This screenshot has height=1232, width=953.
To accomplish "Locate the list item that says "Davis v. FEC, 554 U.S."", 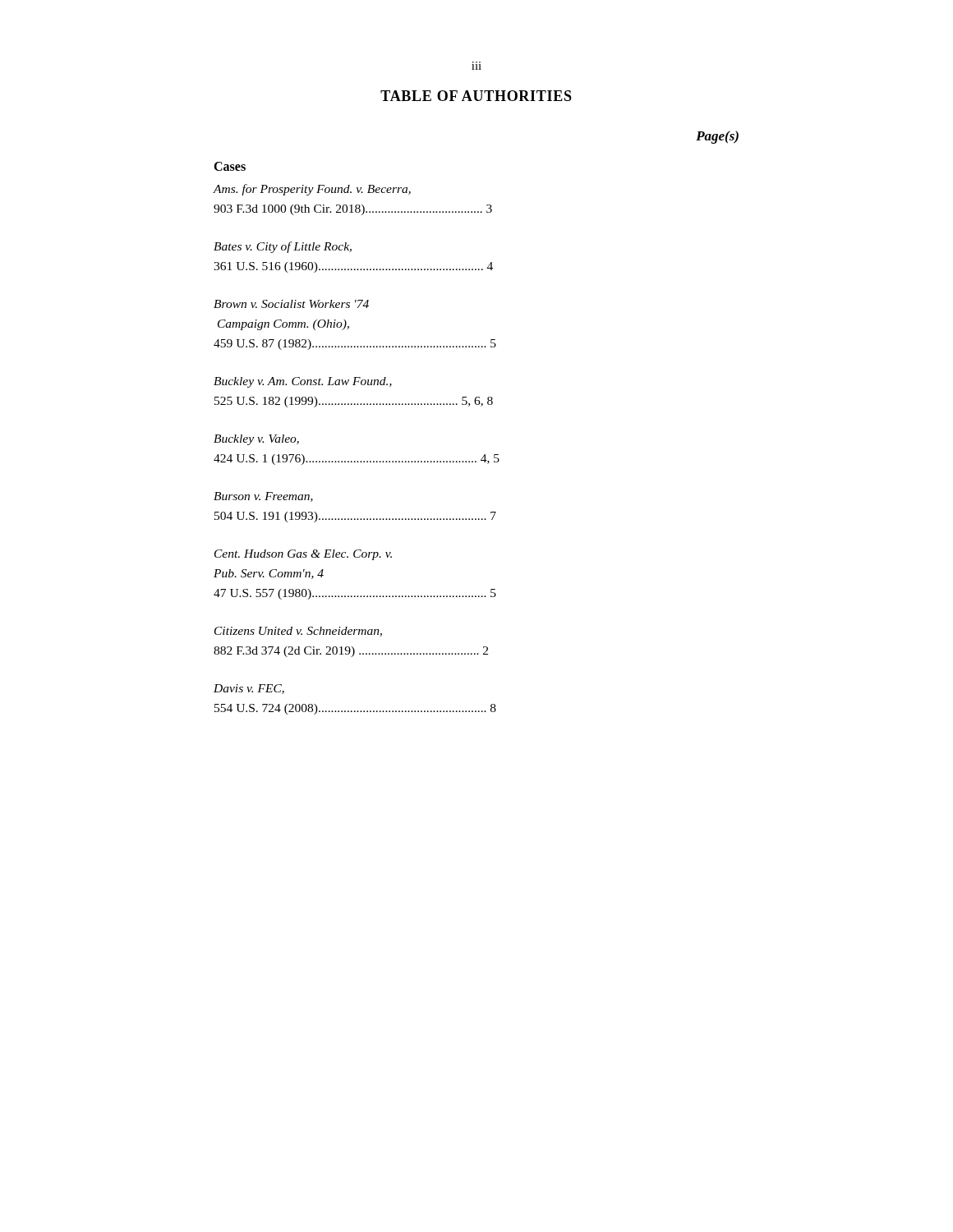I will (249, 689).
